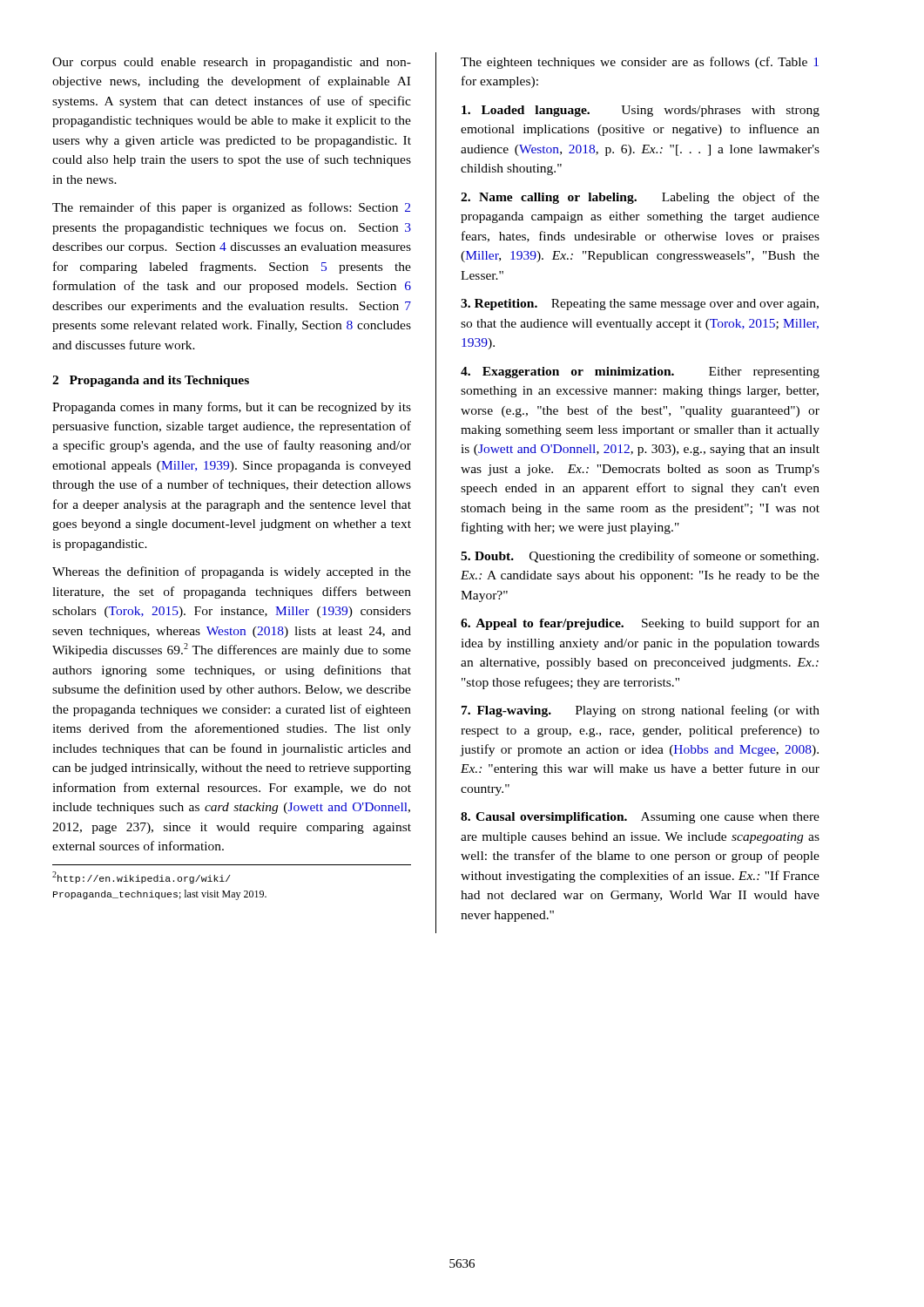Select the list item with the text "2. Name calling or labeling."
This screenshot has height=1307, width=924.
640,236
